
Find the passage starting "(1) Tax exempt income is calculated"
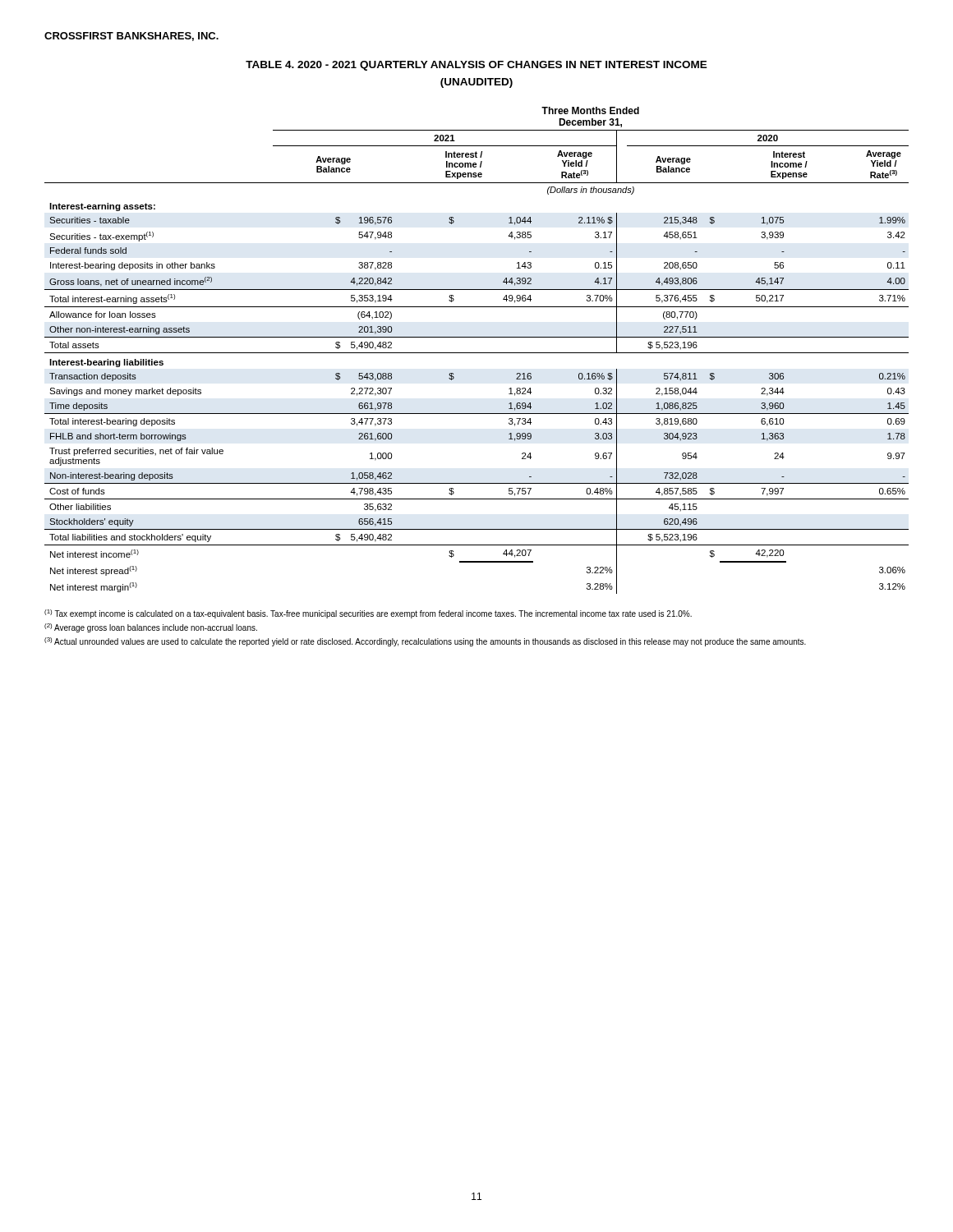(368, 614)
